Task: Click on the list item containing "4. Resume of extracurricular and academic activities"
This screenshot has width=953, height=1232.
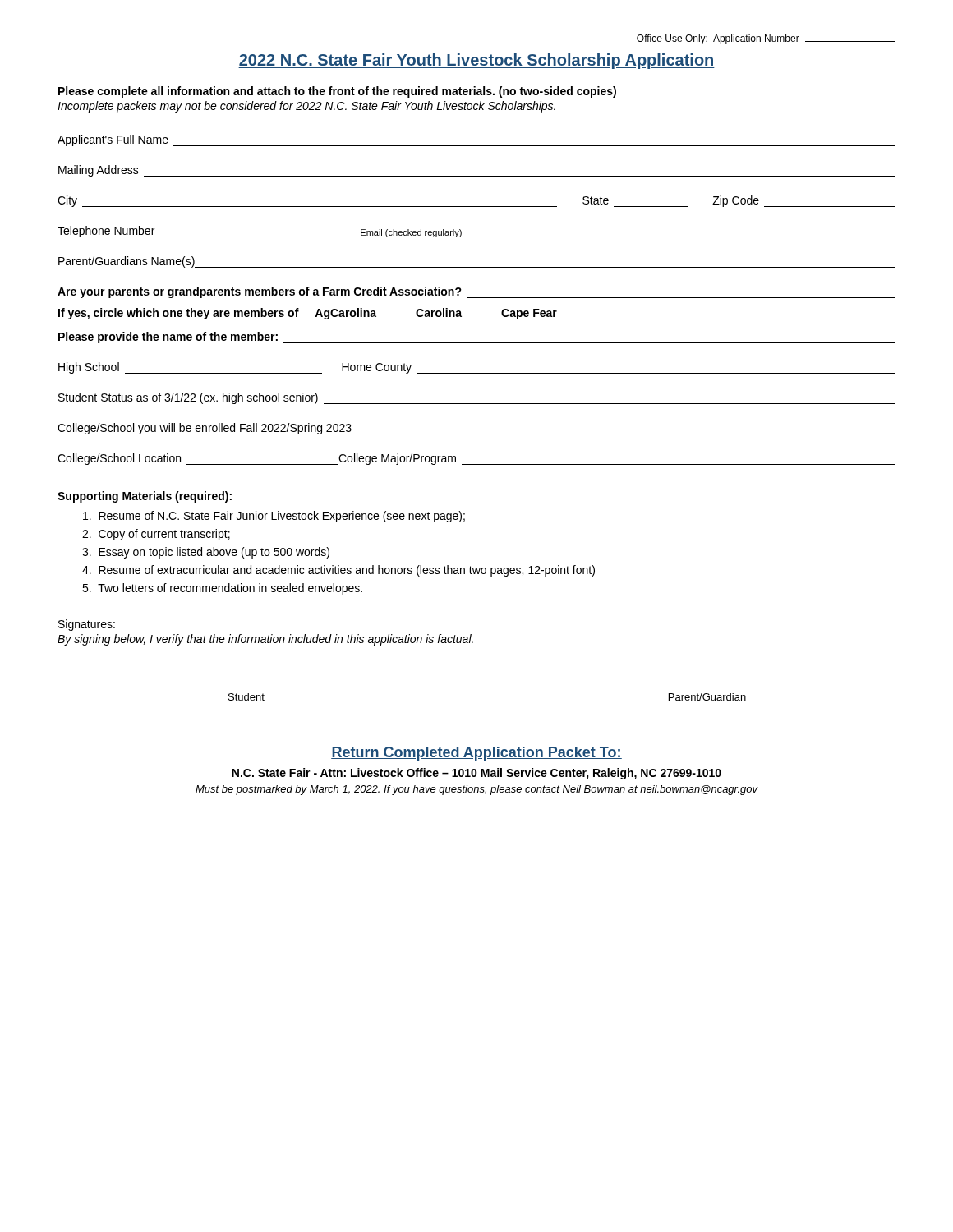Action: point(339,570)
